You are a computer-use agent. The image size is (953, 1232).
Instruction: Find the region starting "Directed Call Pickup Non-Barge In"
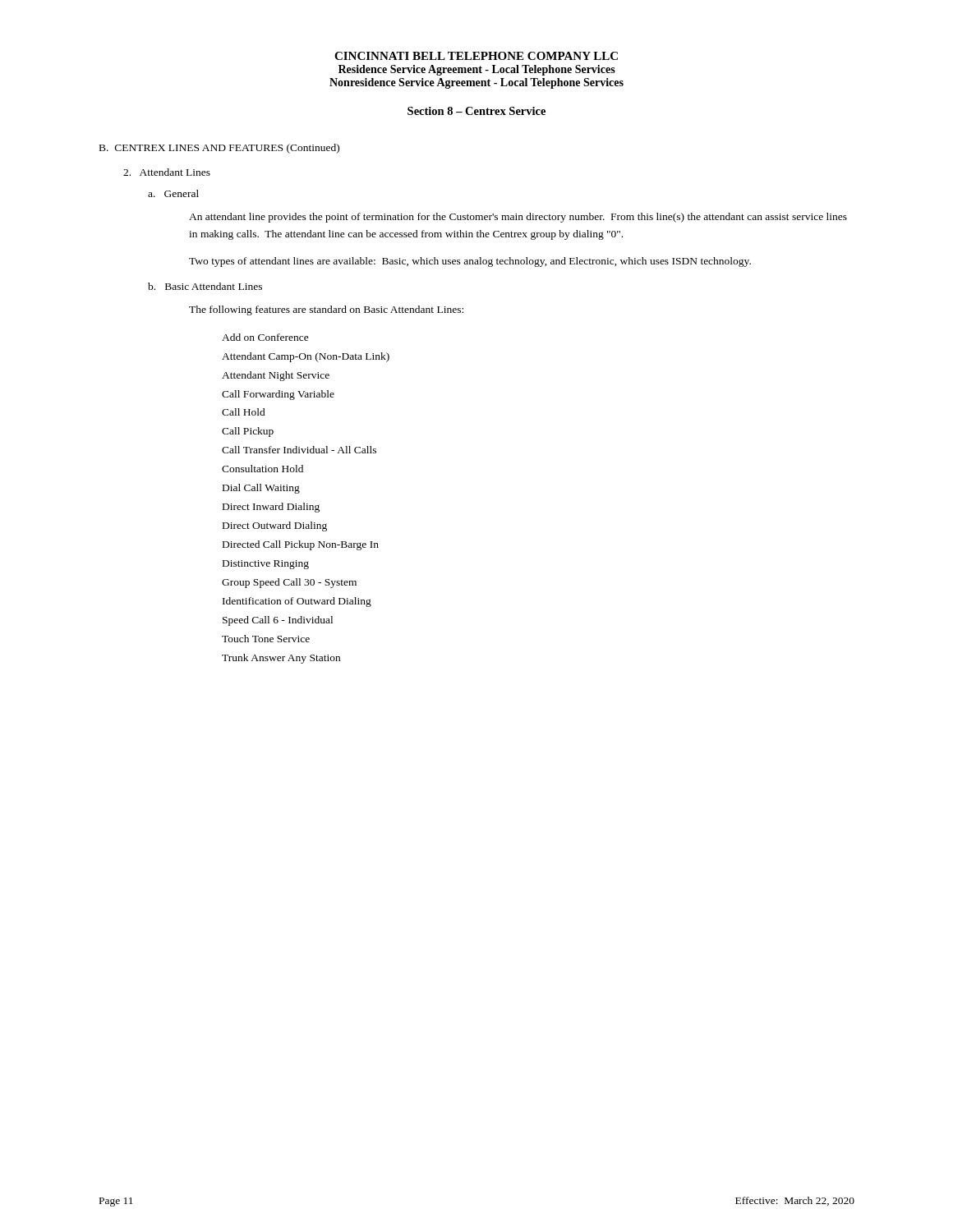coord(300,544)
